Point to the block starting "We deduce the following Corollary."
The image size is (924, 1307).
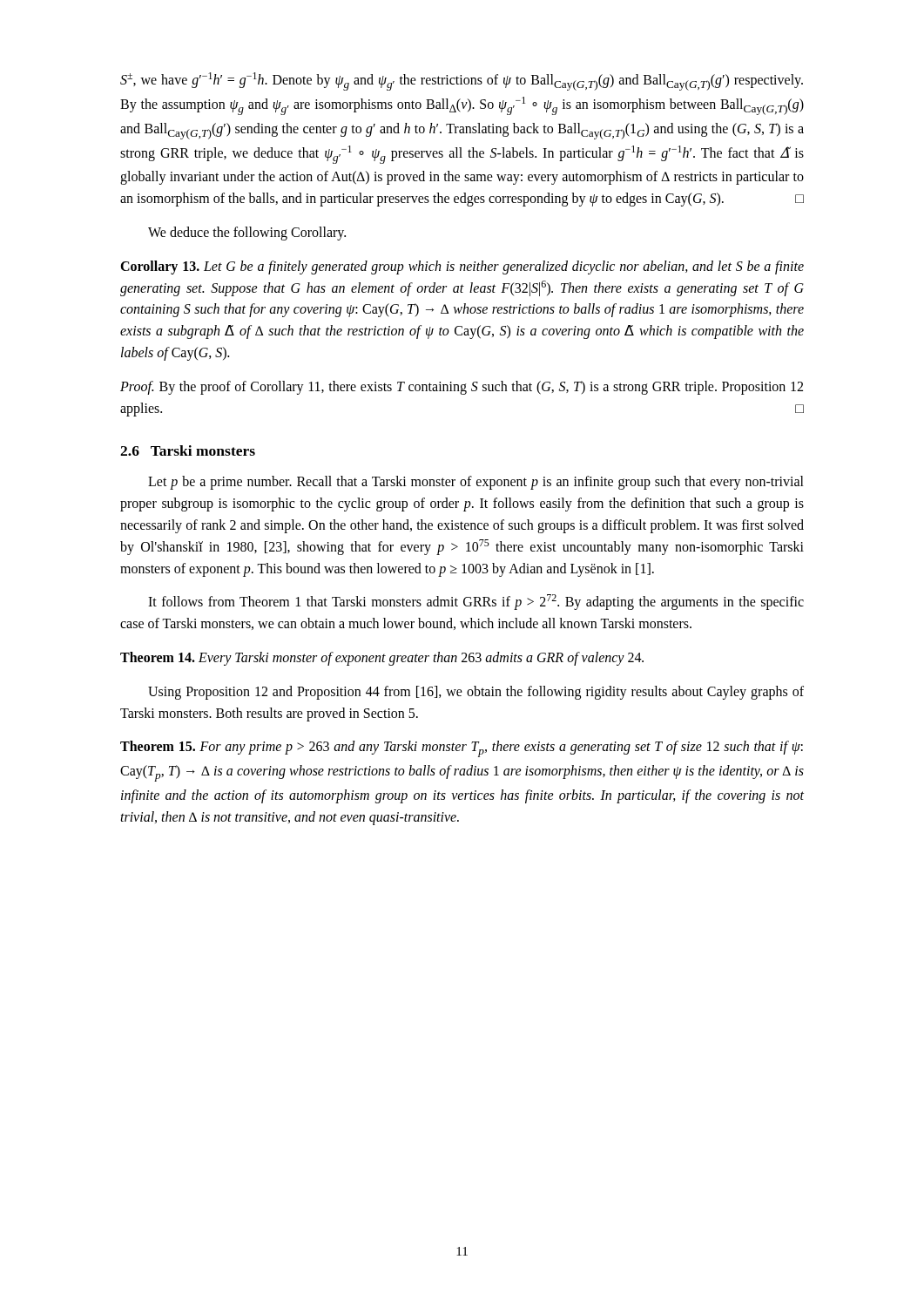click(247, 234)
